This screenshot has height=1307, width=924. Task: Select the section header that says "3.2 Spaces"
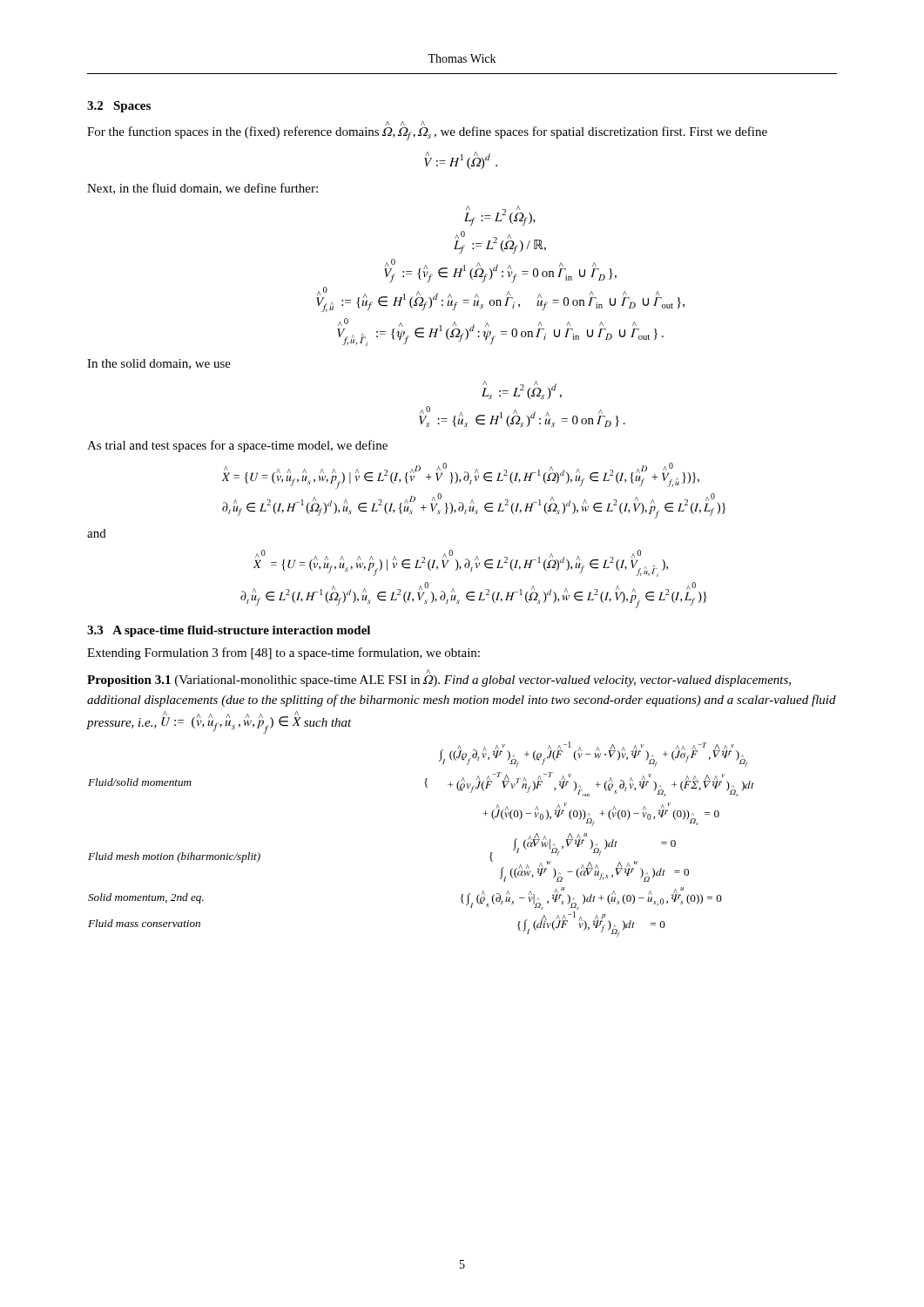[119, 105]
